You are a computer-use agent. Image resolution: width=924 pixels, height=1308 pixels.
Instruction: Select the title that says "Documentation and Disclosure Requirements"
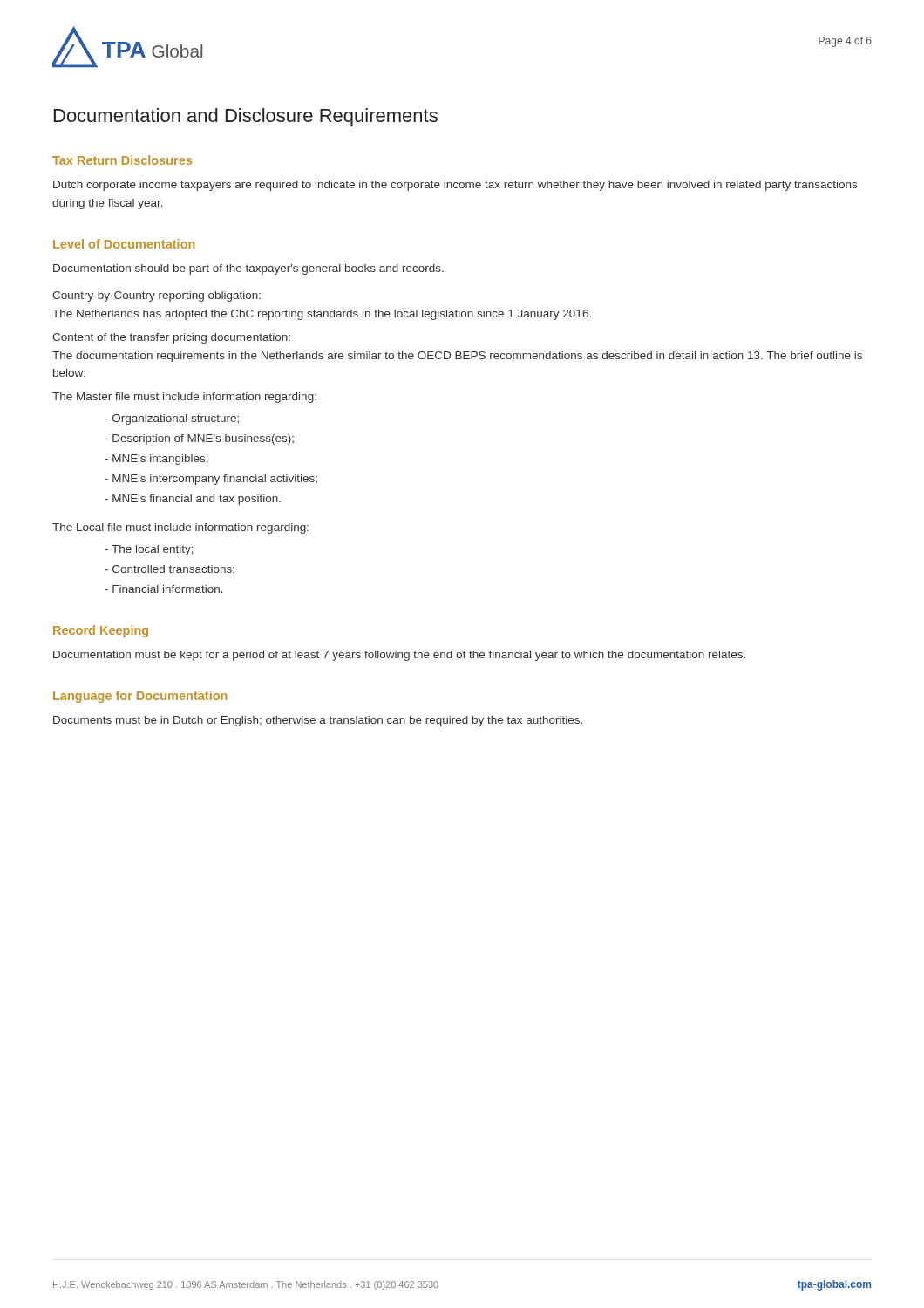[245, 116]
